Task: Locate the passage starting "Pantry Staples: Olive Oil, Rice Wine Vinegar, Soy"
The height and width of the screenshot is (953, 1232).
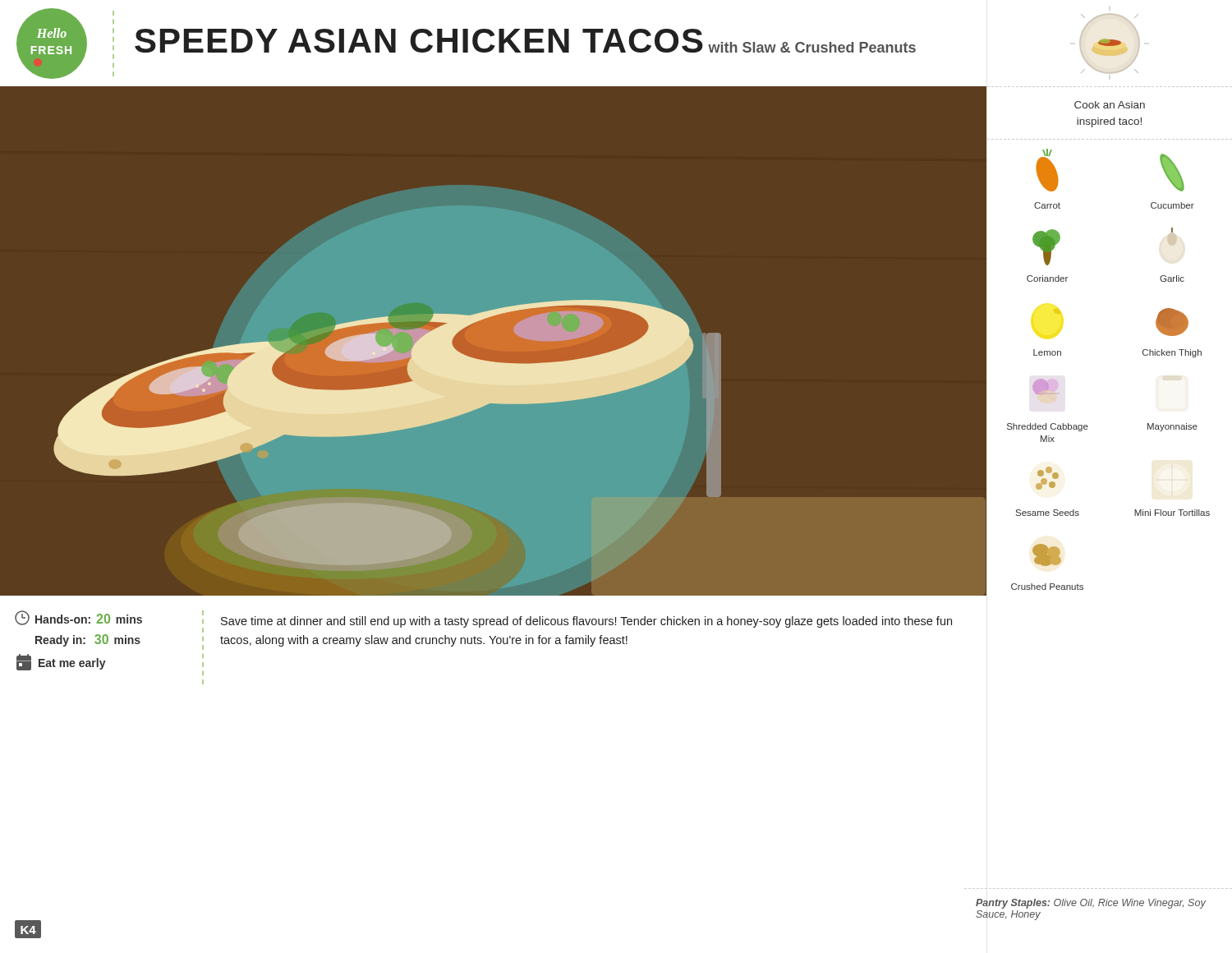Action: point(1091,909)
